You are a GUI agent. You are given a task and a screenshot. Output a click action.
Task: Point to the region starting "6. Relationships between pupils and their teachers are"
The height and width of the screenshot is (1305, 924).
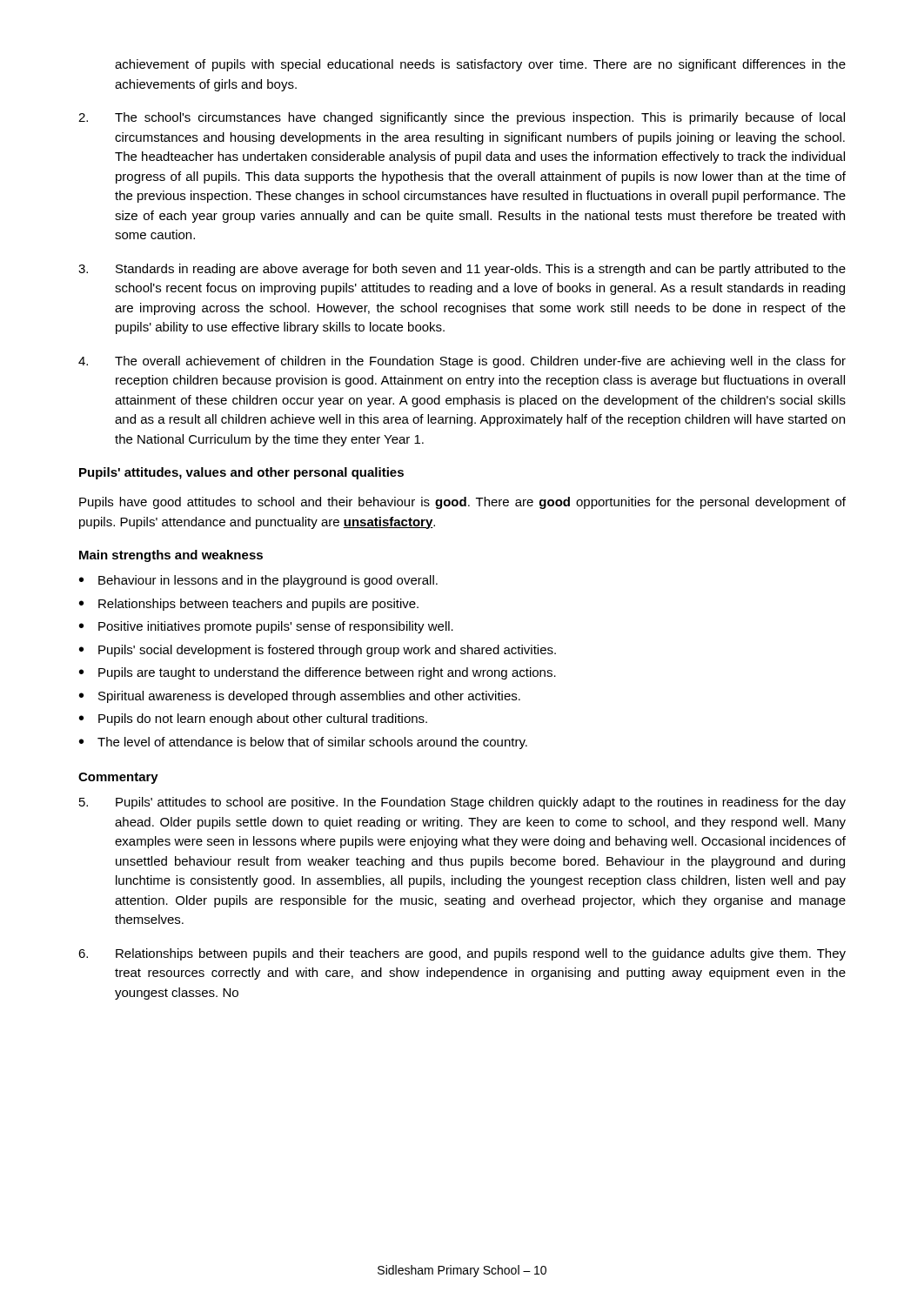point(462,973)
